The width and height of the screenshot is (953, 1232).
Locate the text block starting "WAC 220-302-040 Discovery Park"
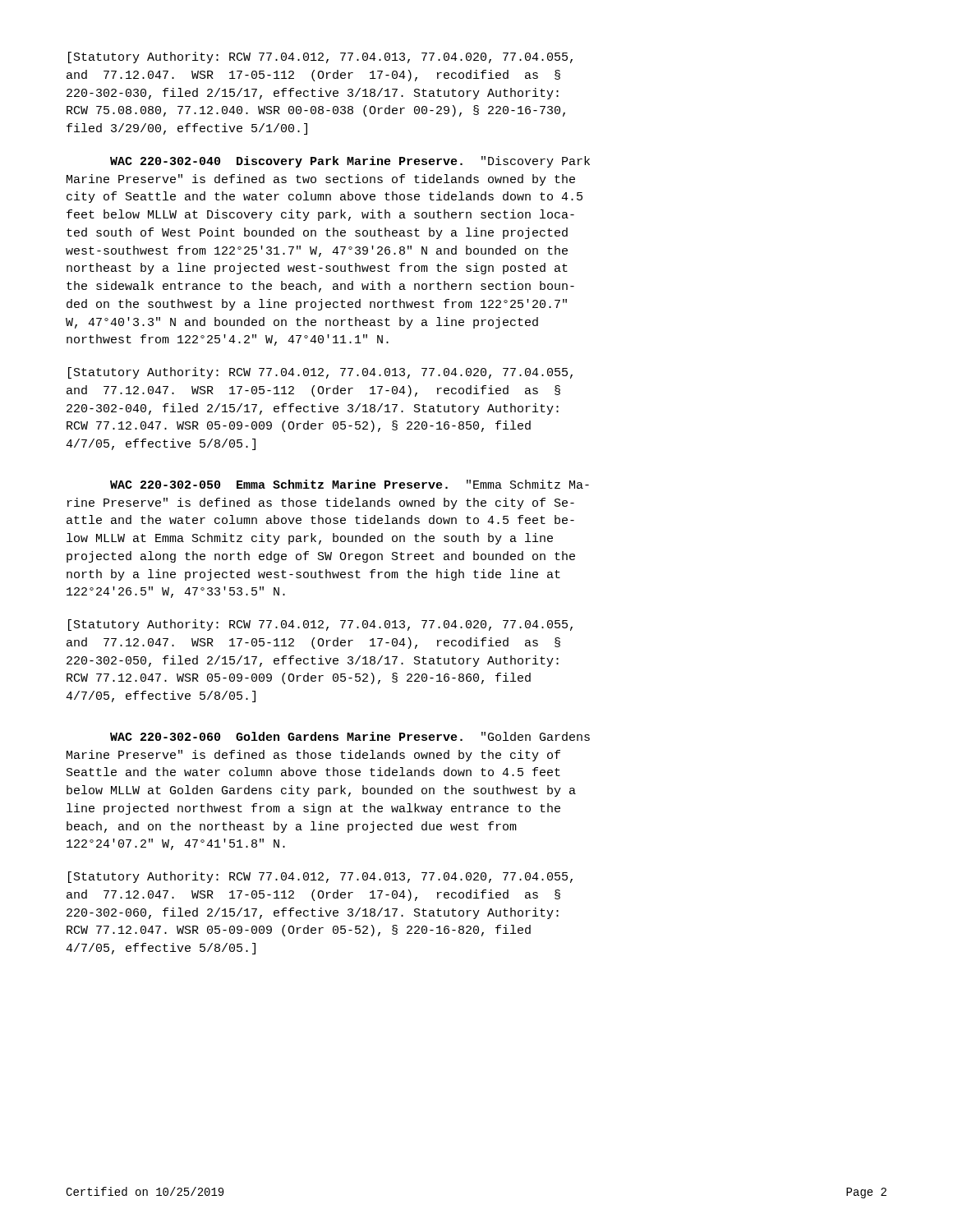click(x=328, y=251)
